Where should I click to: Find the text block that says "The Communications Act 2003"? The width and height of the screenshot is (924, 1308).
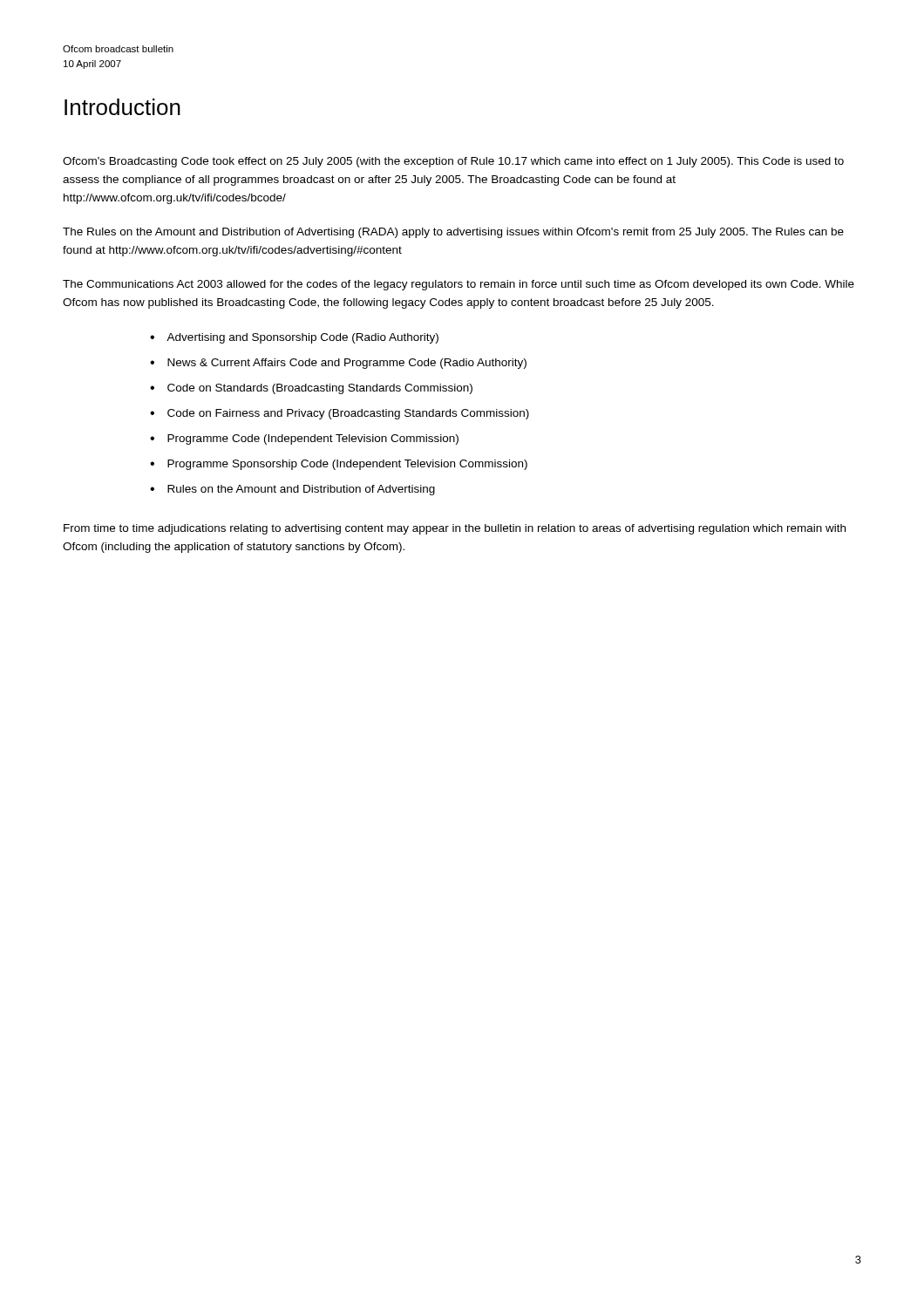458,293
